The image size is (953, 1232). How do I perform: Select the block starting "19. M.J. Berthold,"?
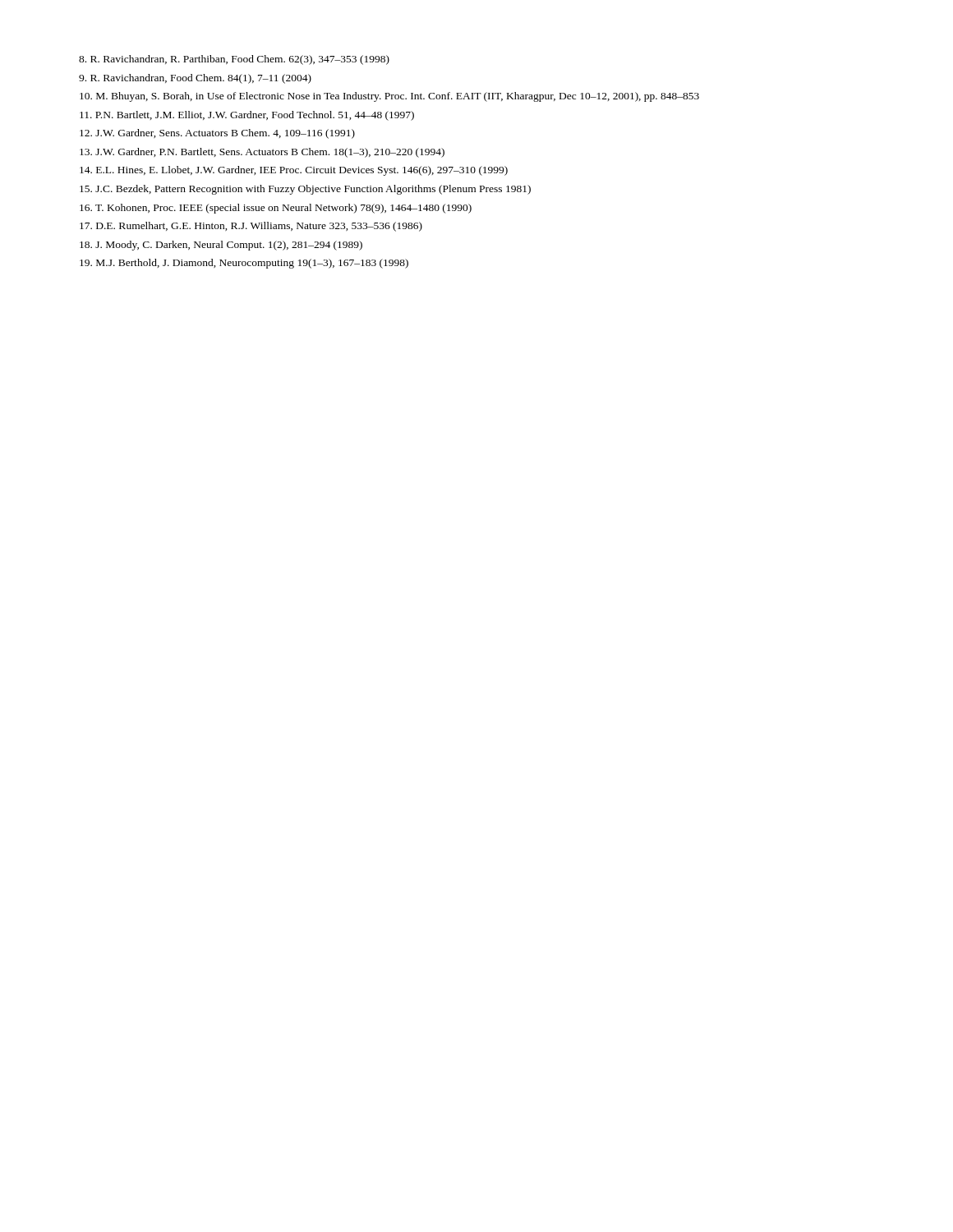click(x=244, y=263)
